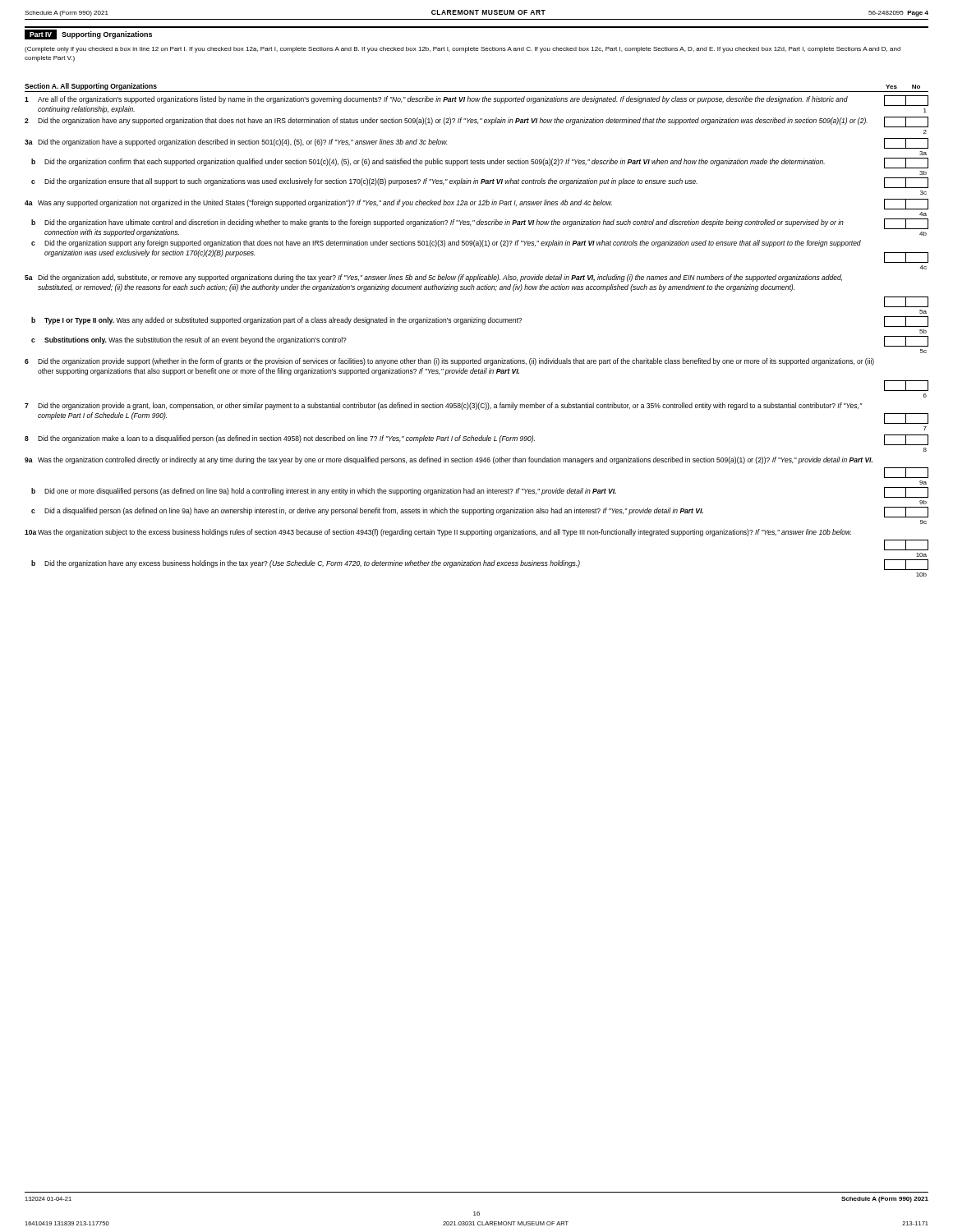The image size is (953, 1232).
Task: Find the list item that says "6 Did the organization provide support"
Action: [x=476, y=378]
